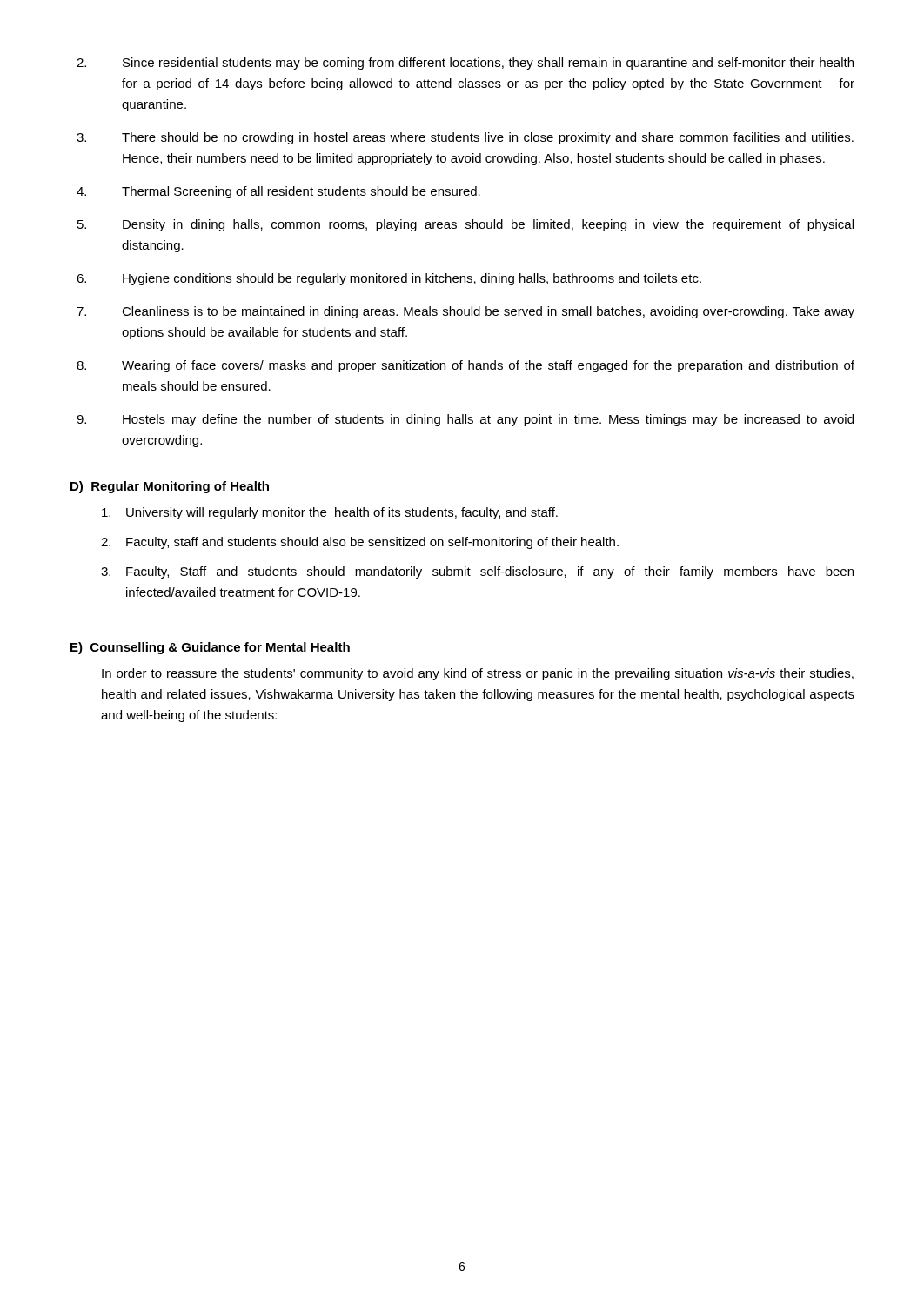Click on the list item containing "4. Thermal Screening"
924x1305 pixels.
click(x=462, y=191)
